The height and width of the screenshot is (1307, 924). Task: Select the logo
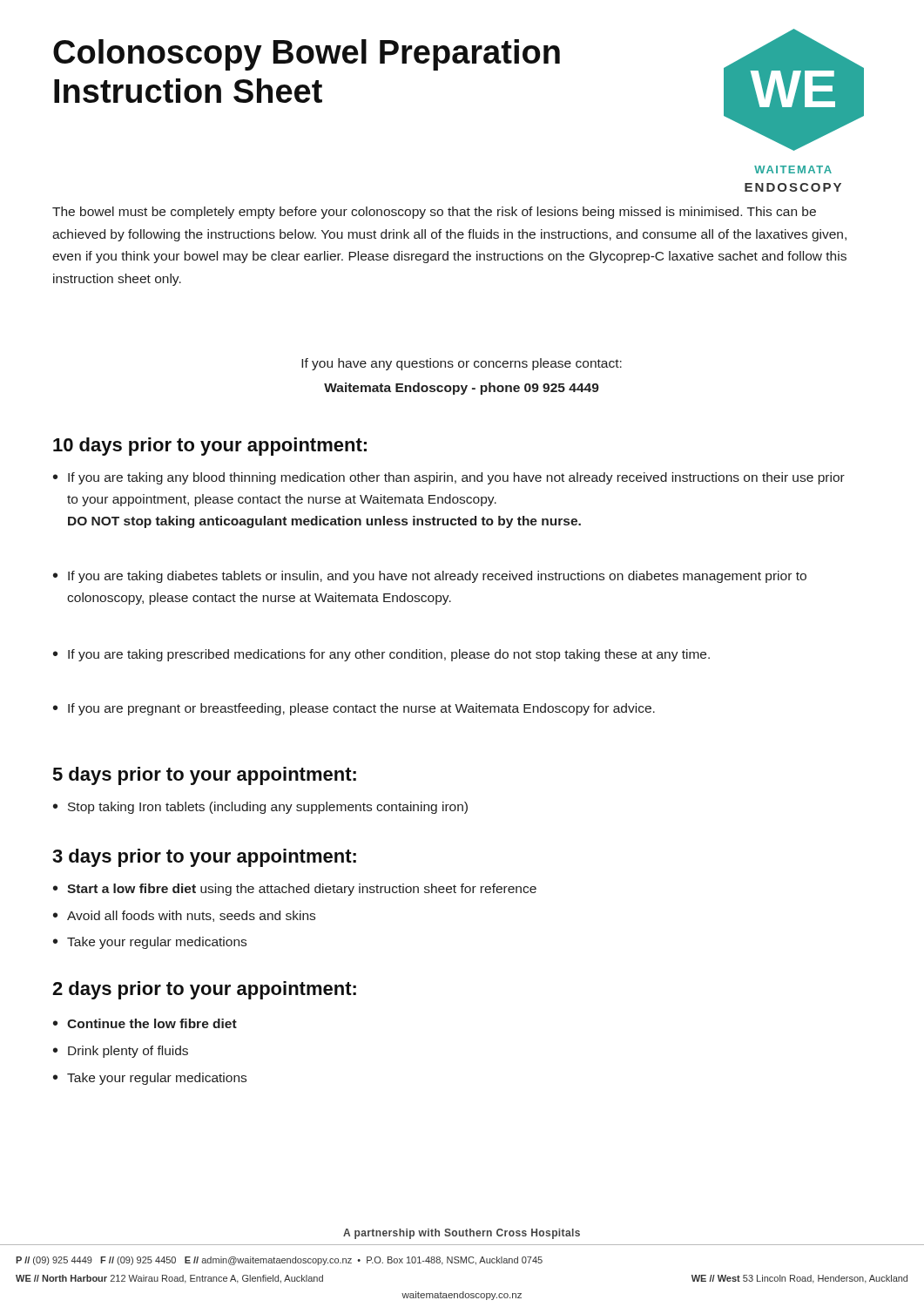coord(794,110)
